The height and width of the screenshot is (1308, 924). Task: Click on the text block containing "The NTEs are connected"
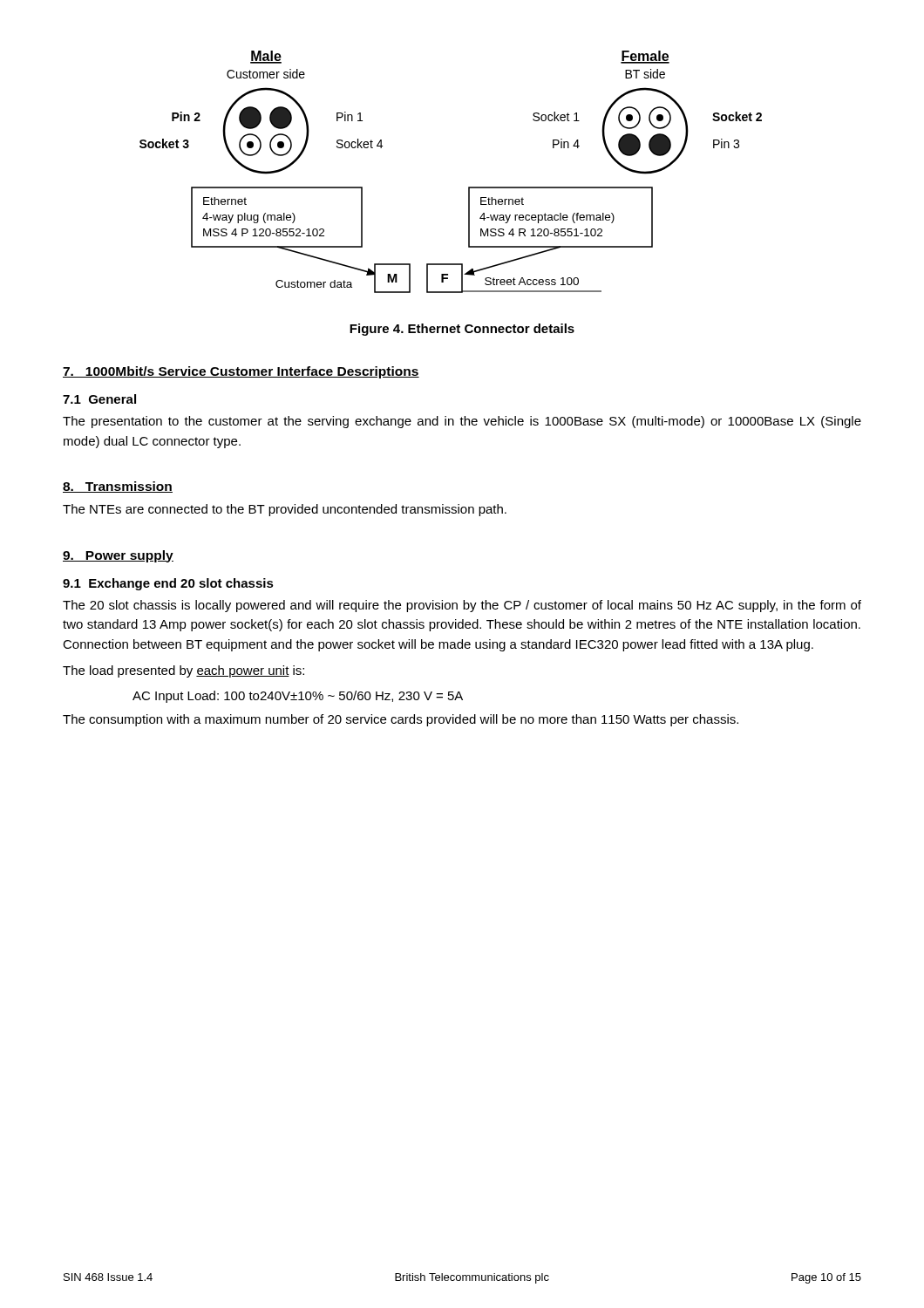[x=285, y=509]
